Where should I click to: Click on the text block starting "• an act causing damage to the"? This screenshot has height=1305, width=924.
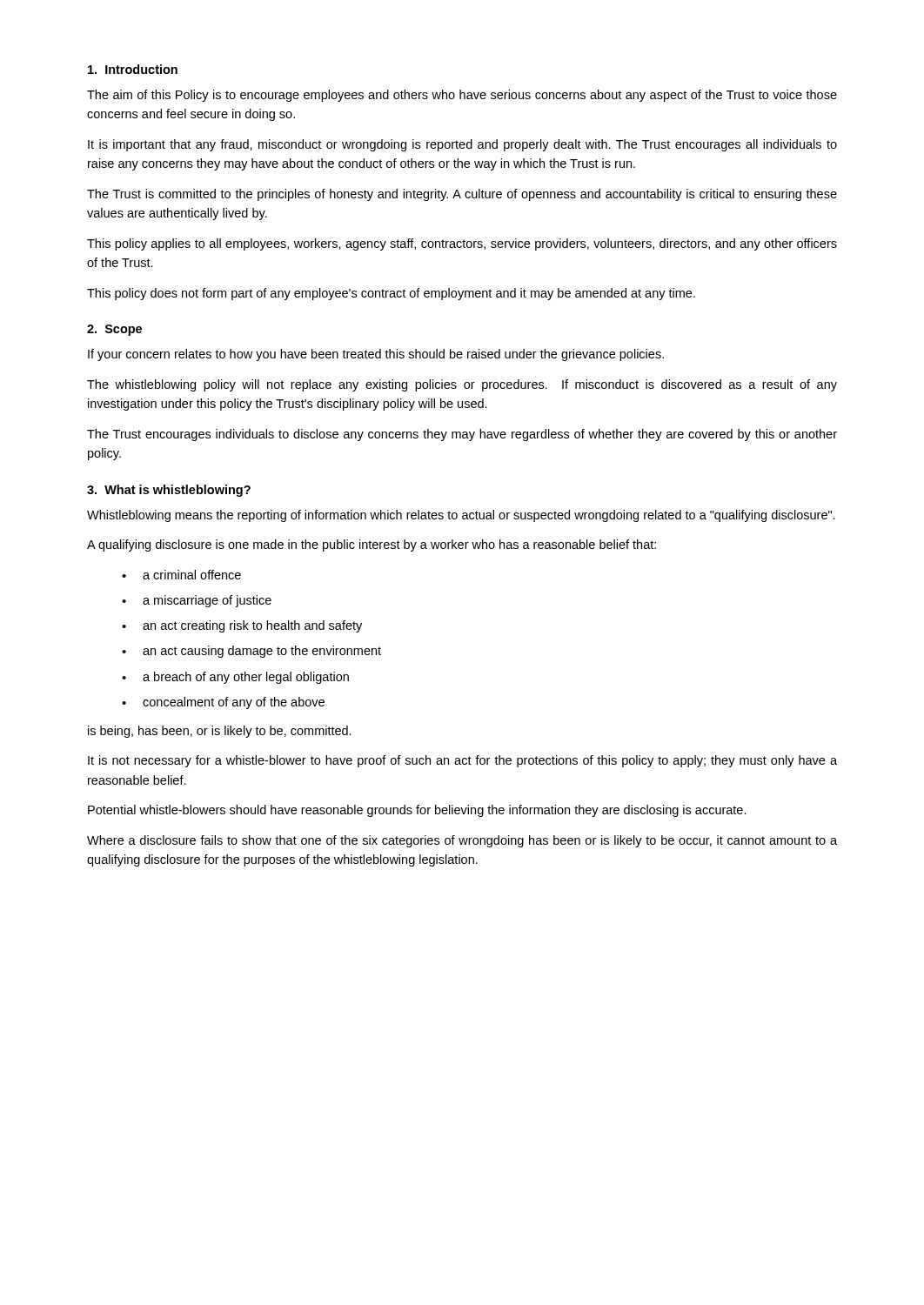coord(251,652)
